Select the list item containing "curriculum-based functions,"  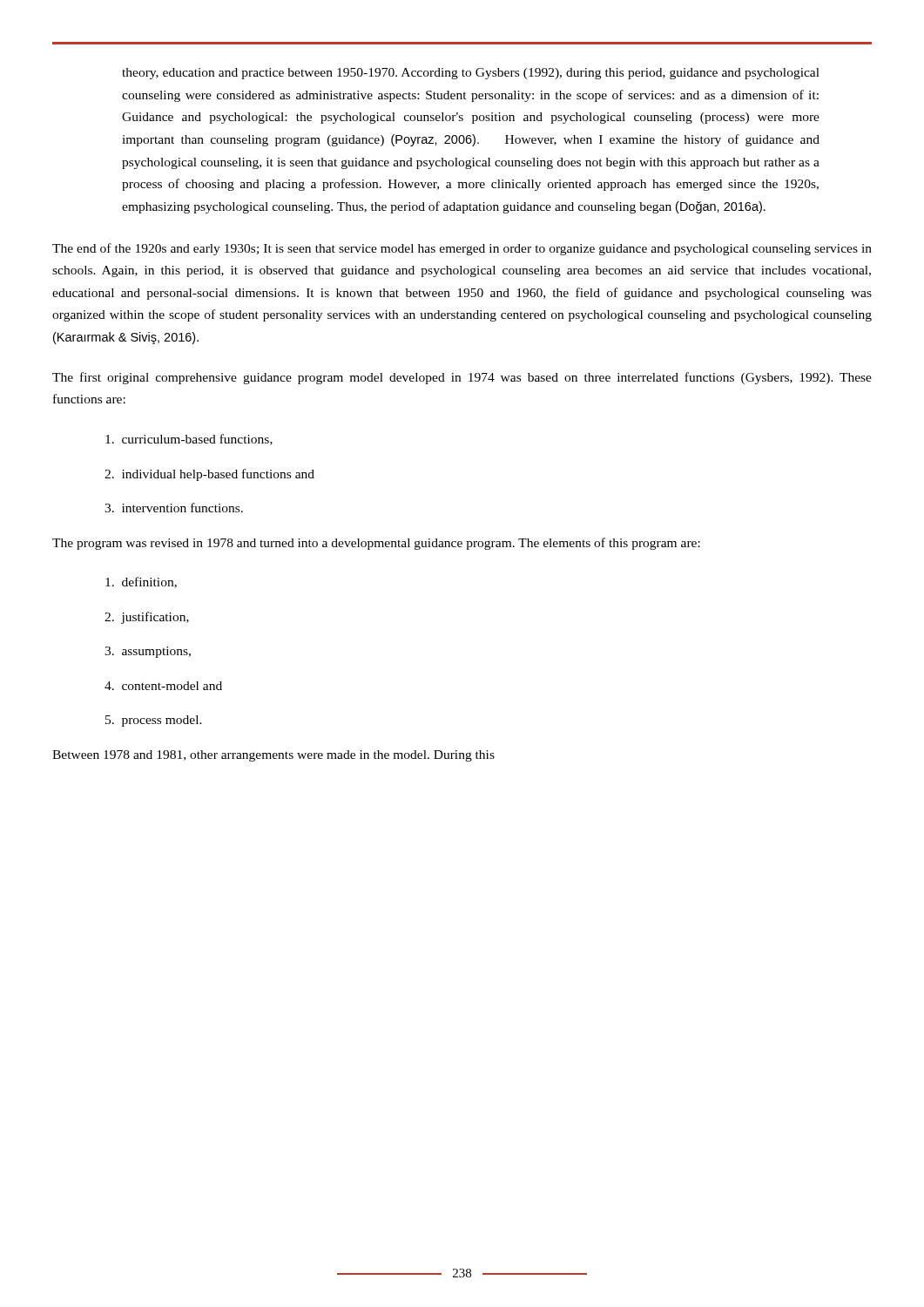pos(189,439)
